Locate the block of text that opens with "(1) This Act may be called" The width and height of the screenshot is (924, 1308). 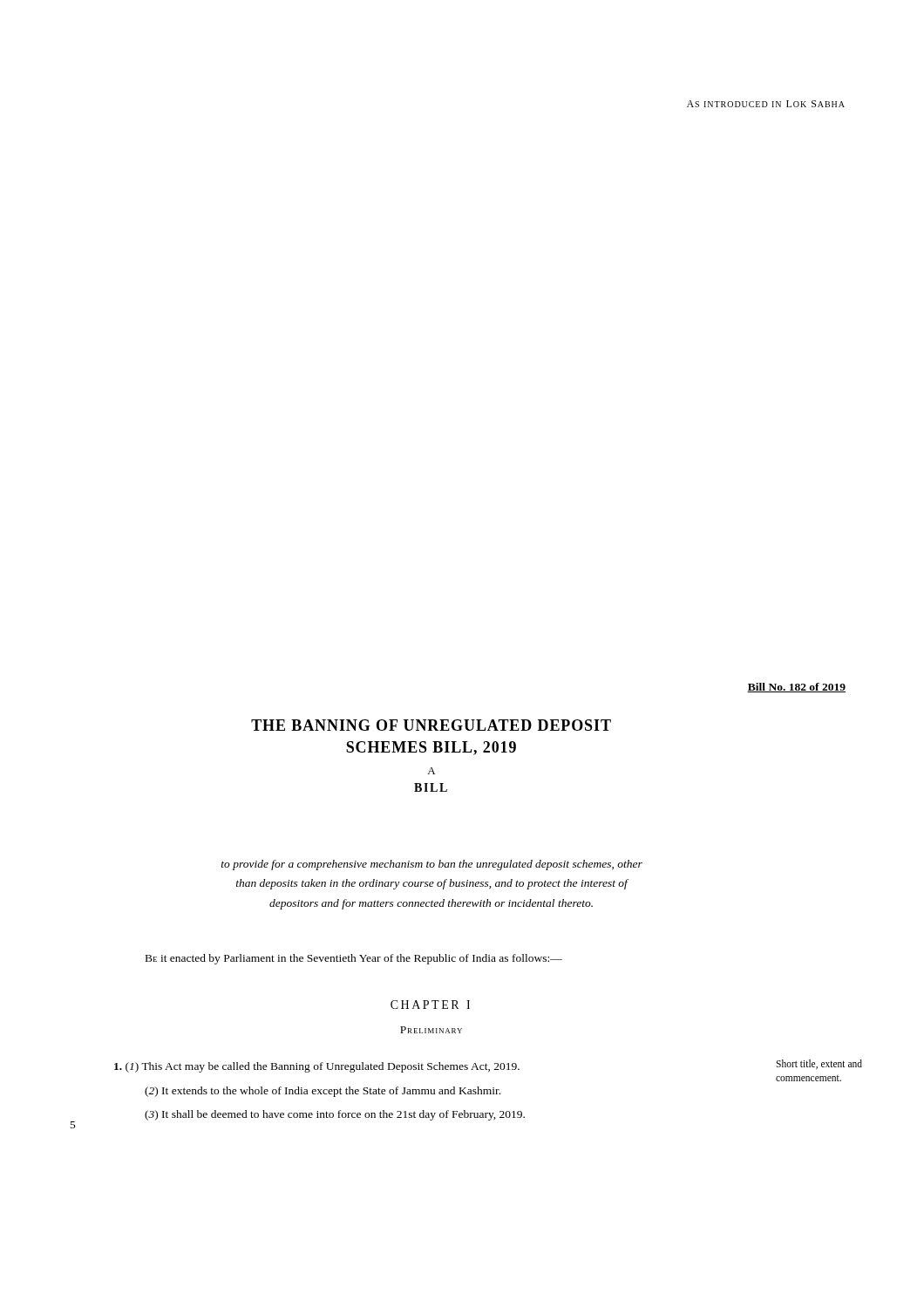coord(388,1090)
